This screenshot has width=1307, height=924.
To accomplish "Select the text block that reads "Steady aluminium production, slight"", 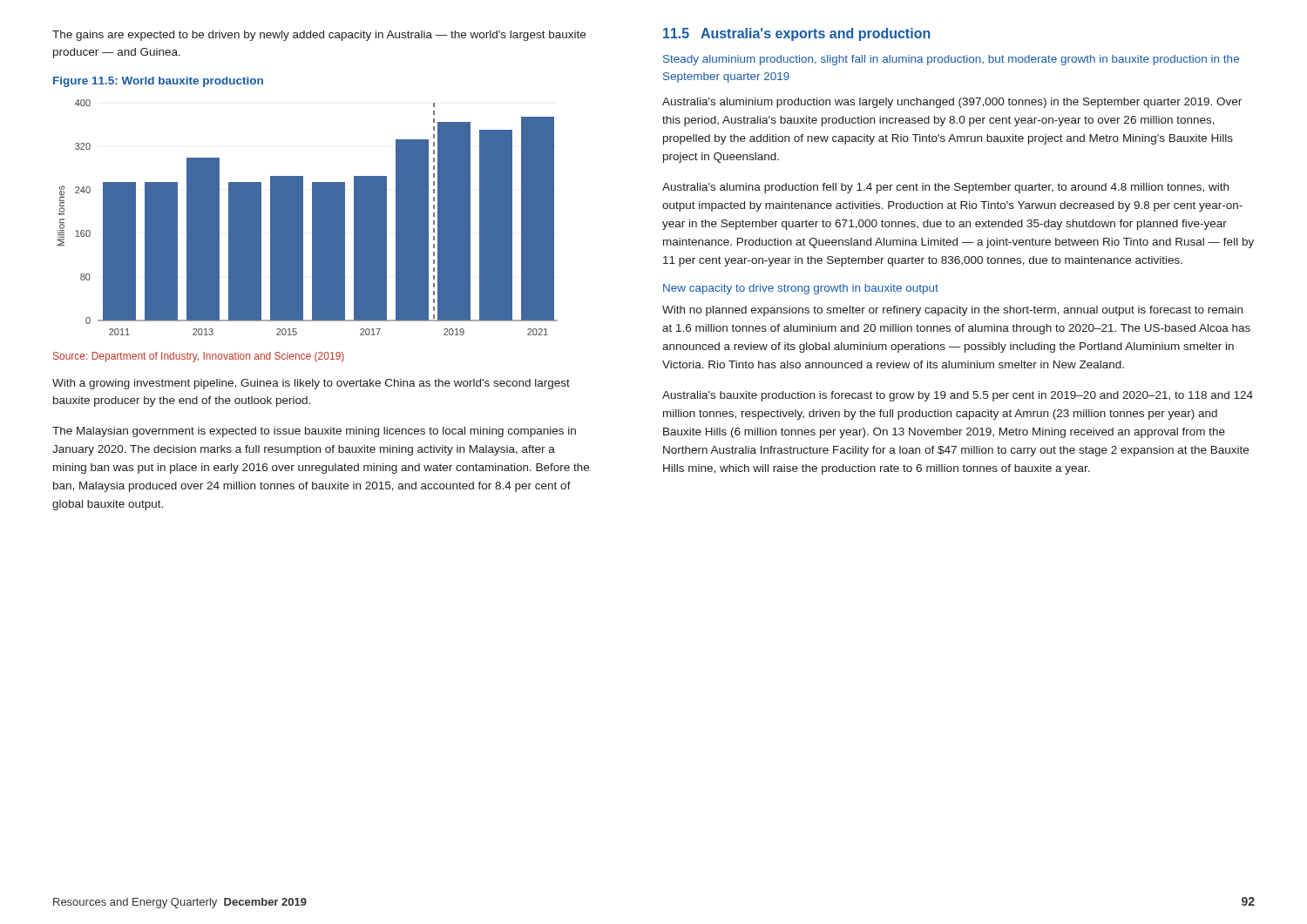I will coord(951,67).
